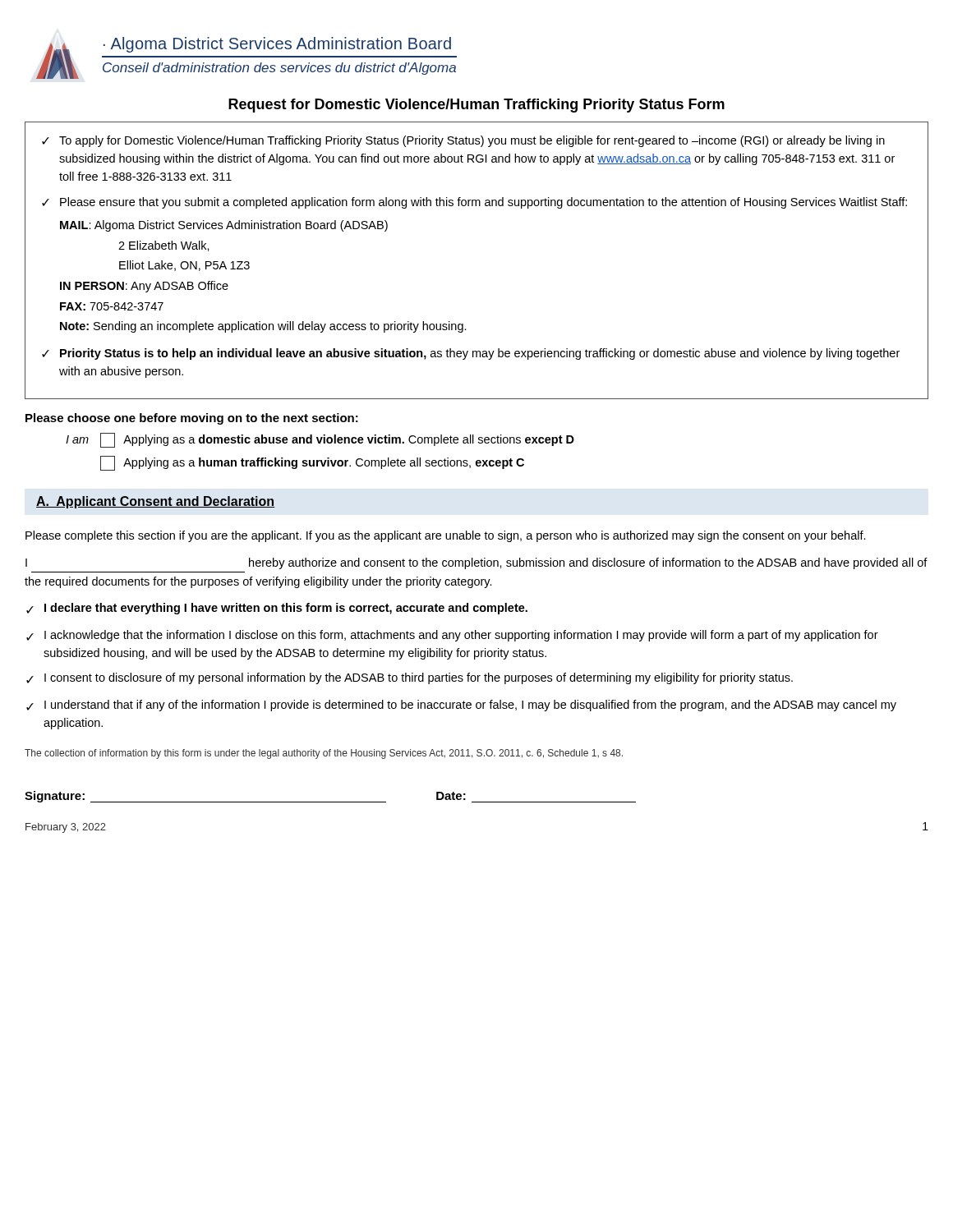Navigate to the region starting "Request for Domestic Violence/Human Trafficking Priority Status Form"
Viewport: 953px width, 1232px height.
(476, 104)
